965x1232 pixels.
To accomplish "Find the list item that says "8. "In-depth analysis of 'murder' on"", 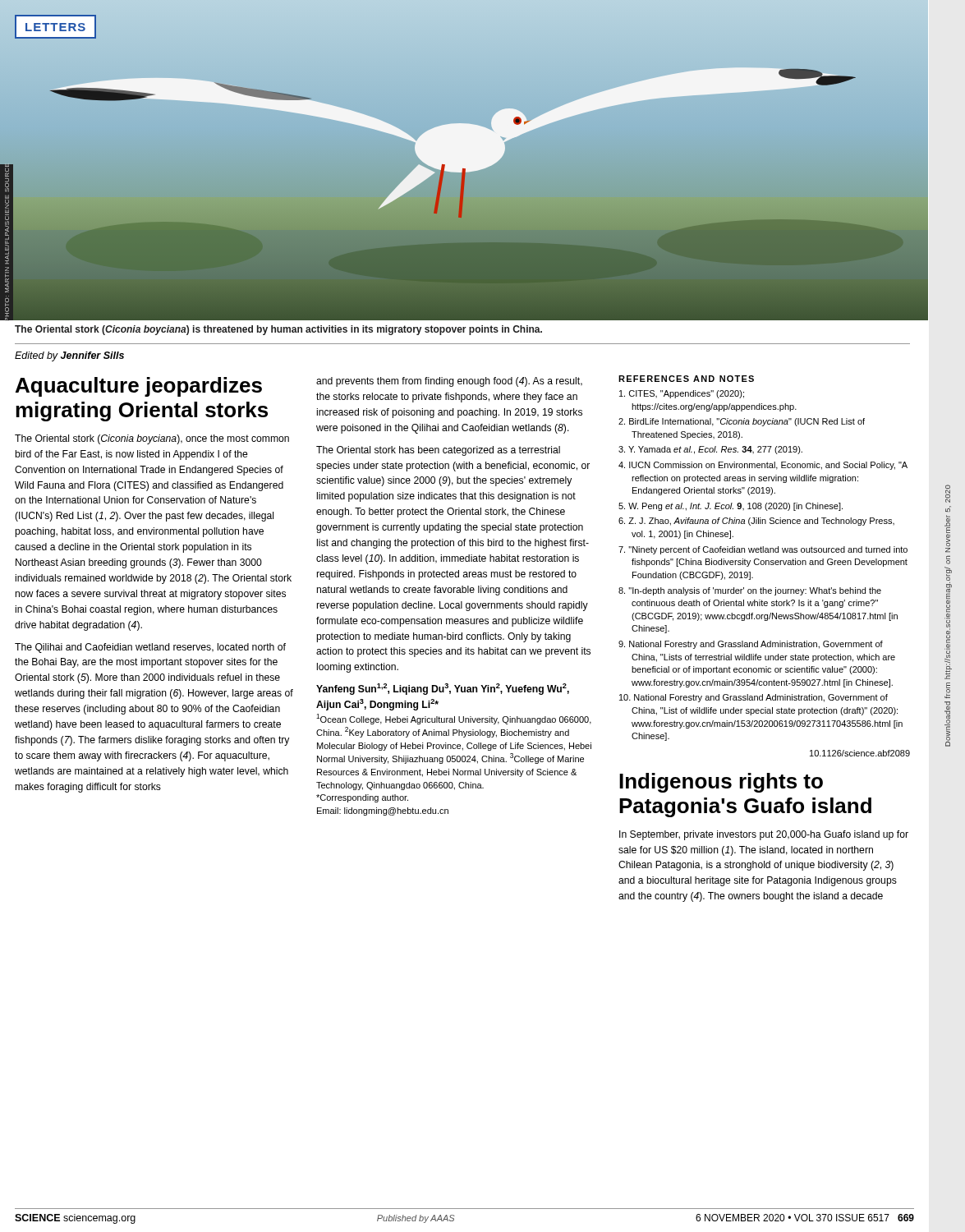I will (758, 609).
